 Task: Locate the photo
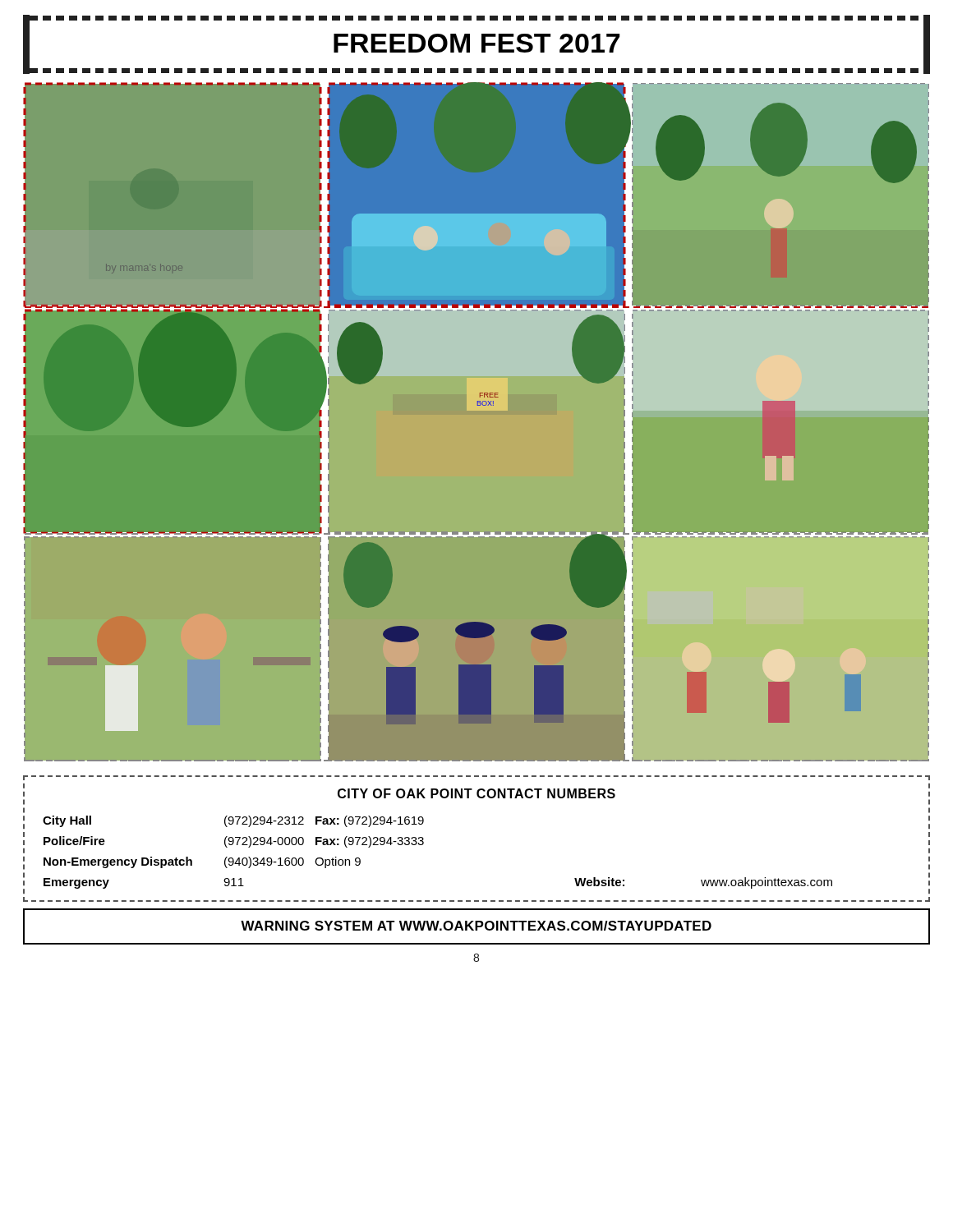476,425
